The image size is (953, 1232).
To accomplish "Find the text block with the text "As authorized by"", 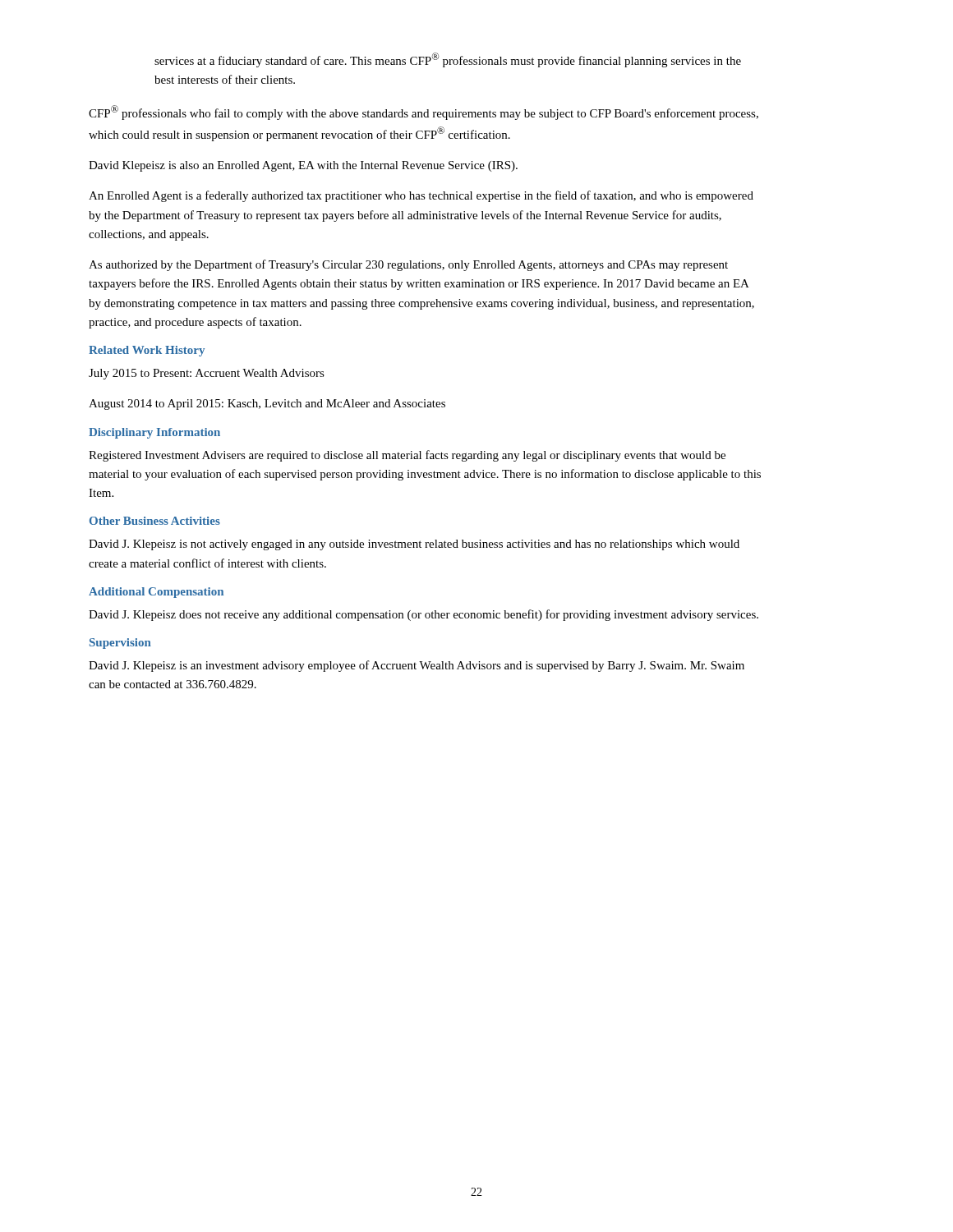I will (x=422, y=293).
